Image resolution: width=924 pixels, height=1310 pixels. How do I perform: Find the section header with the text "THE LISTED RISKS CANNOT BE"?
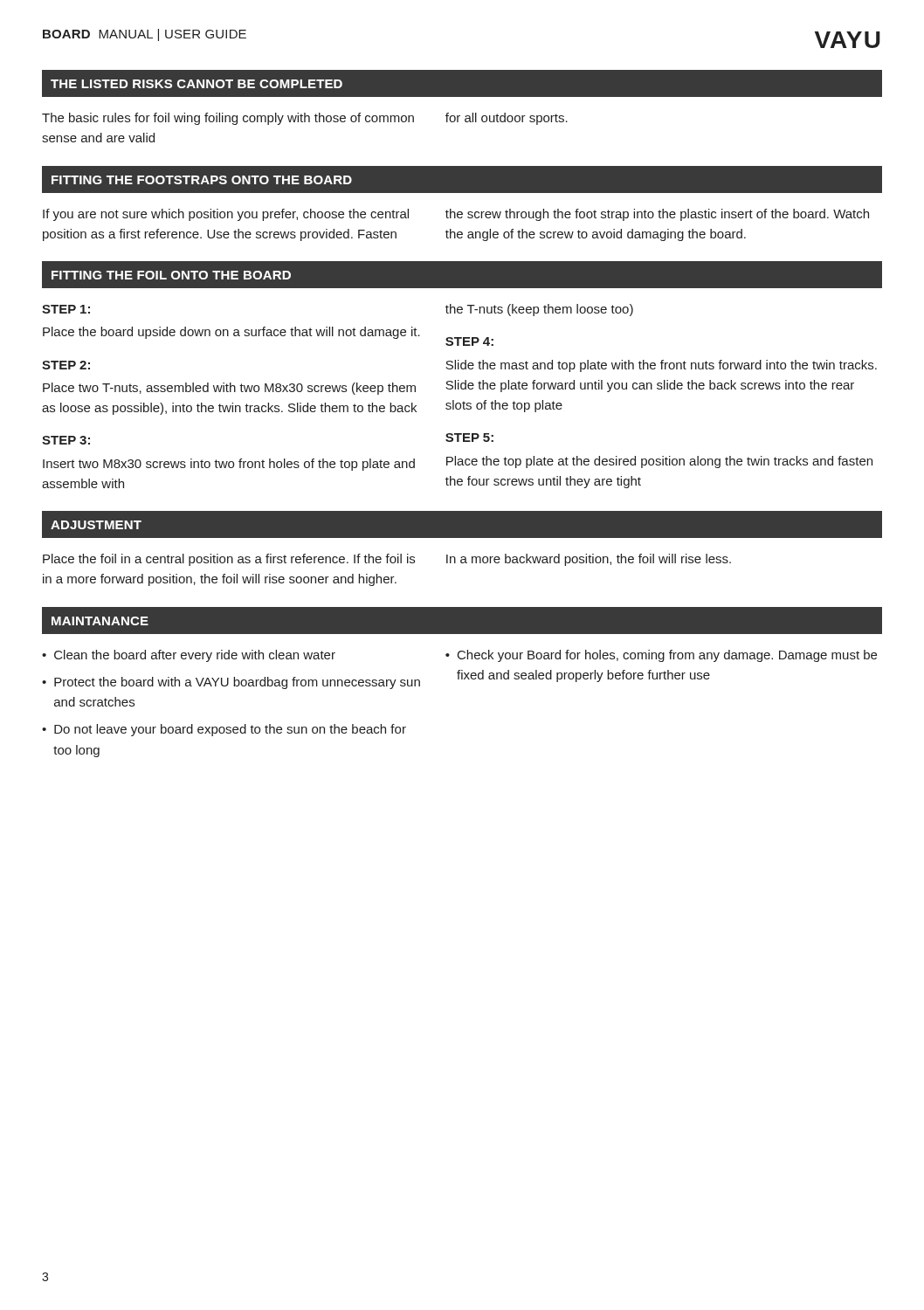pyautogui.click(x=197, y=83)
